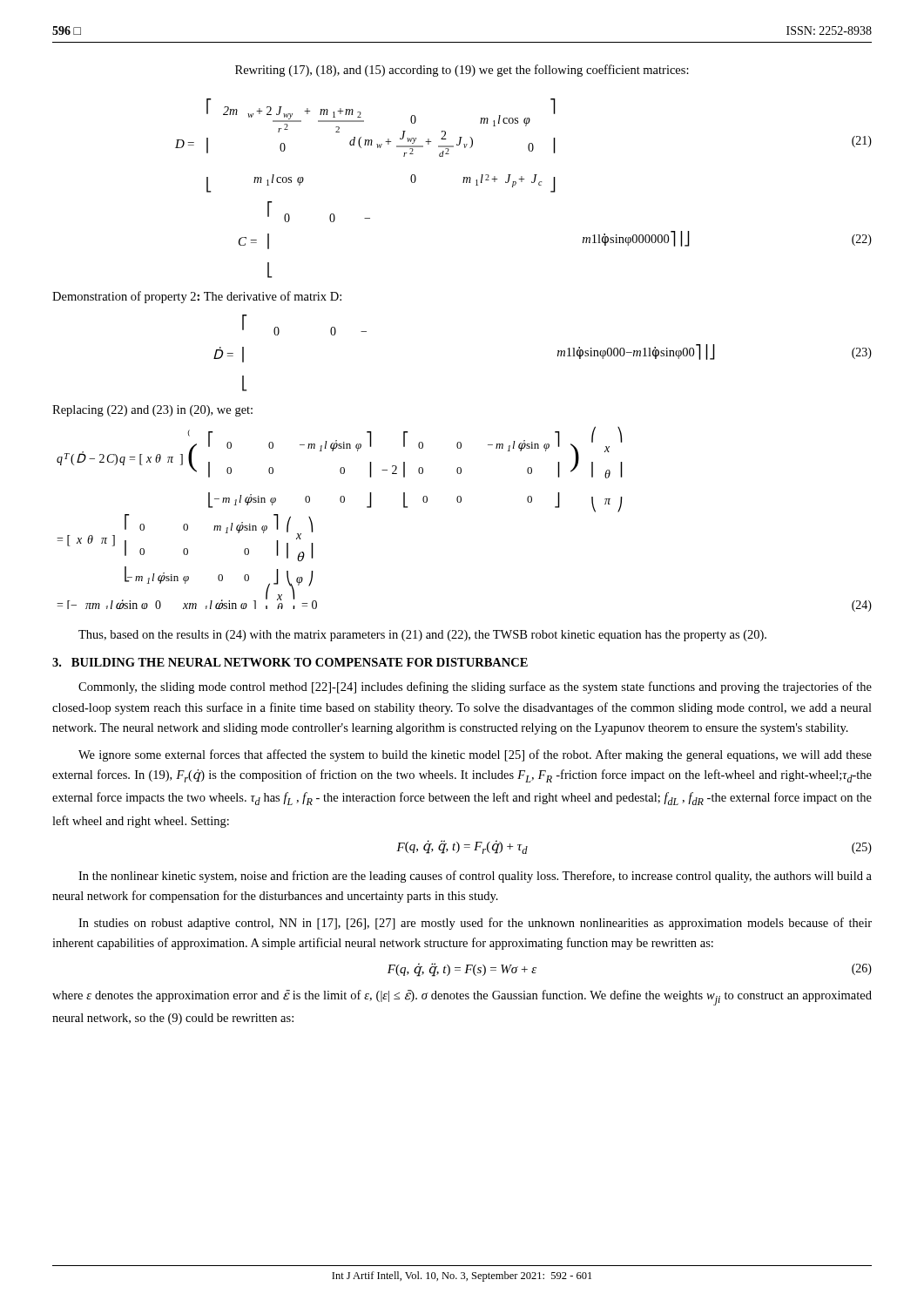Point to the formula beginning "D = ⎡ ⎢ ⎣ 2m w"
Image resolution: width=924 pixels, height=1307 pixels.
tap(519, 141)
